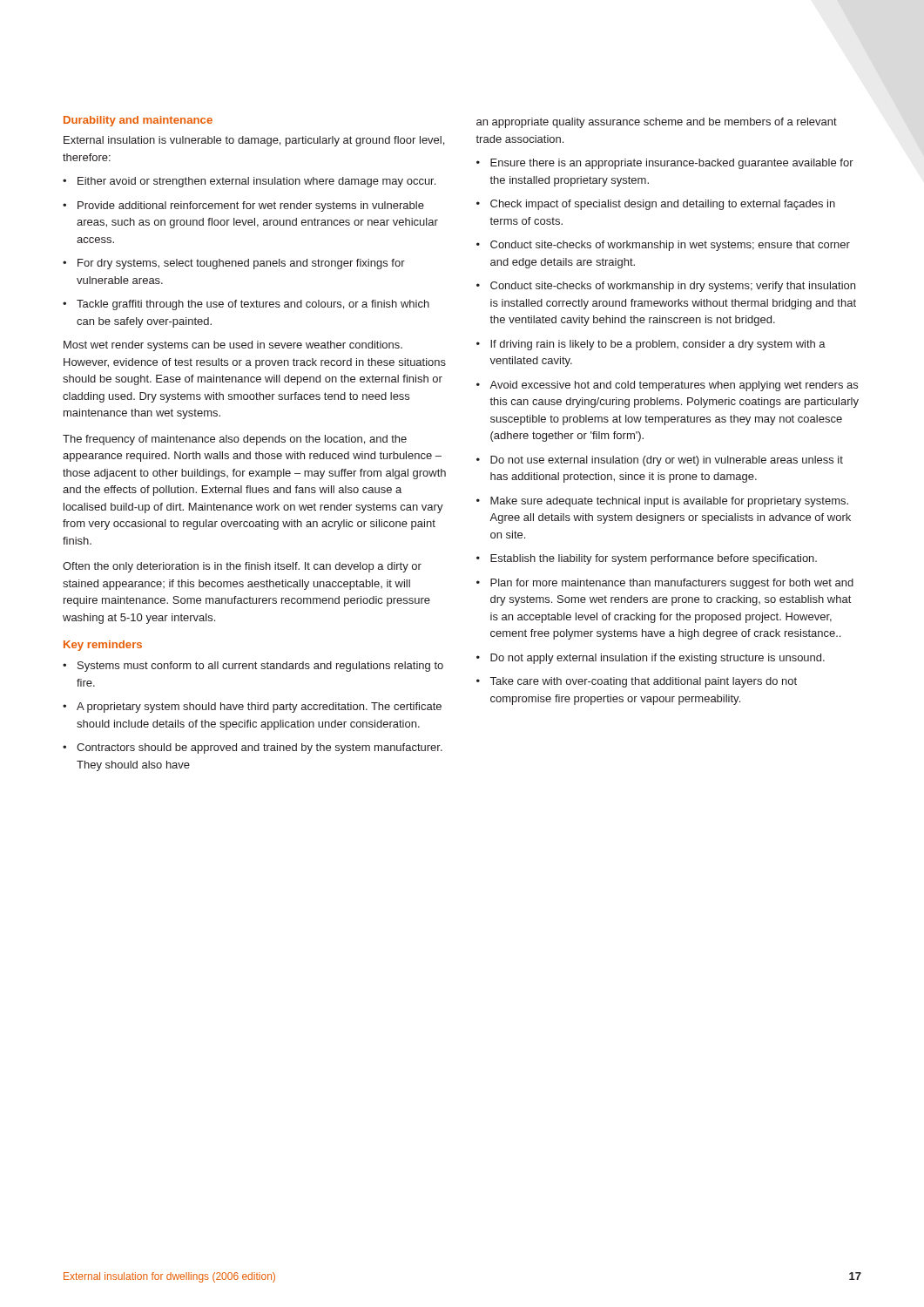Locate the list item containing "• Ensure there is an"

[x=669, y=171]
